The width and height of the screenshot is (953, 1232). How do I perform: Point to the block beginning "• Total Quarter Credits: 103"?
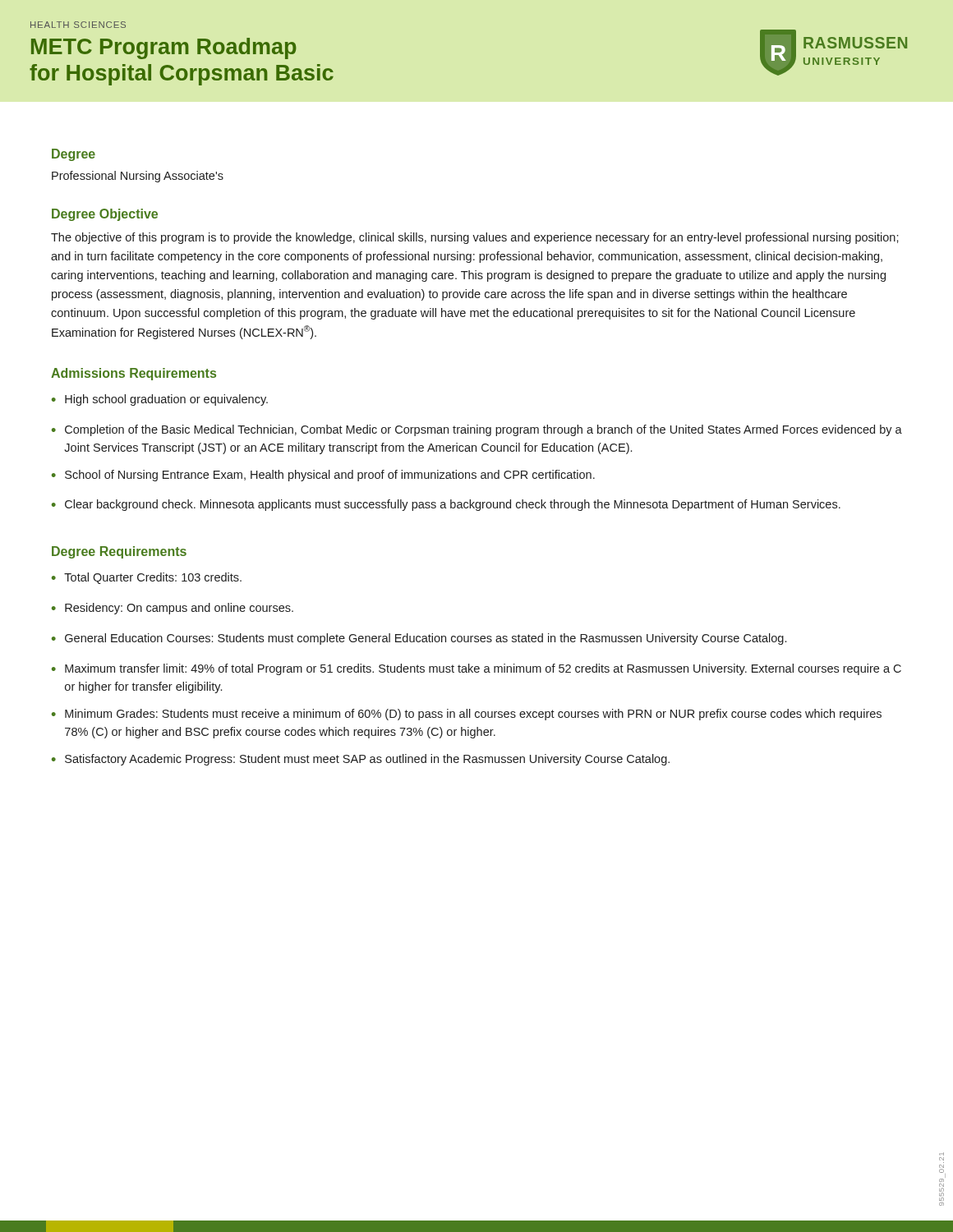point(147,580)
